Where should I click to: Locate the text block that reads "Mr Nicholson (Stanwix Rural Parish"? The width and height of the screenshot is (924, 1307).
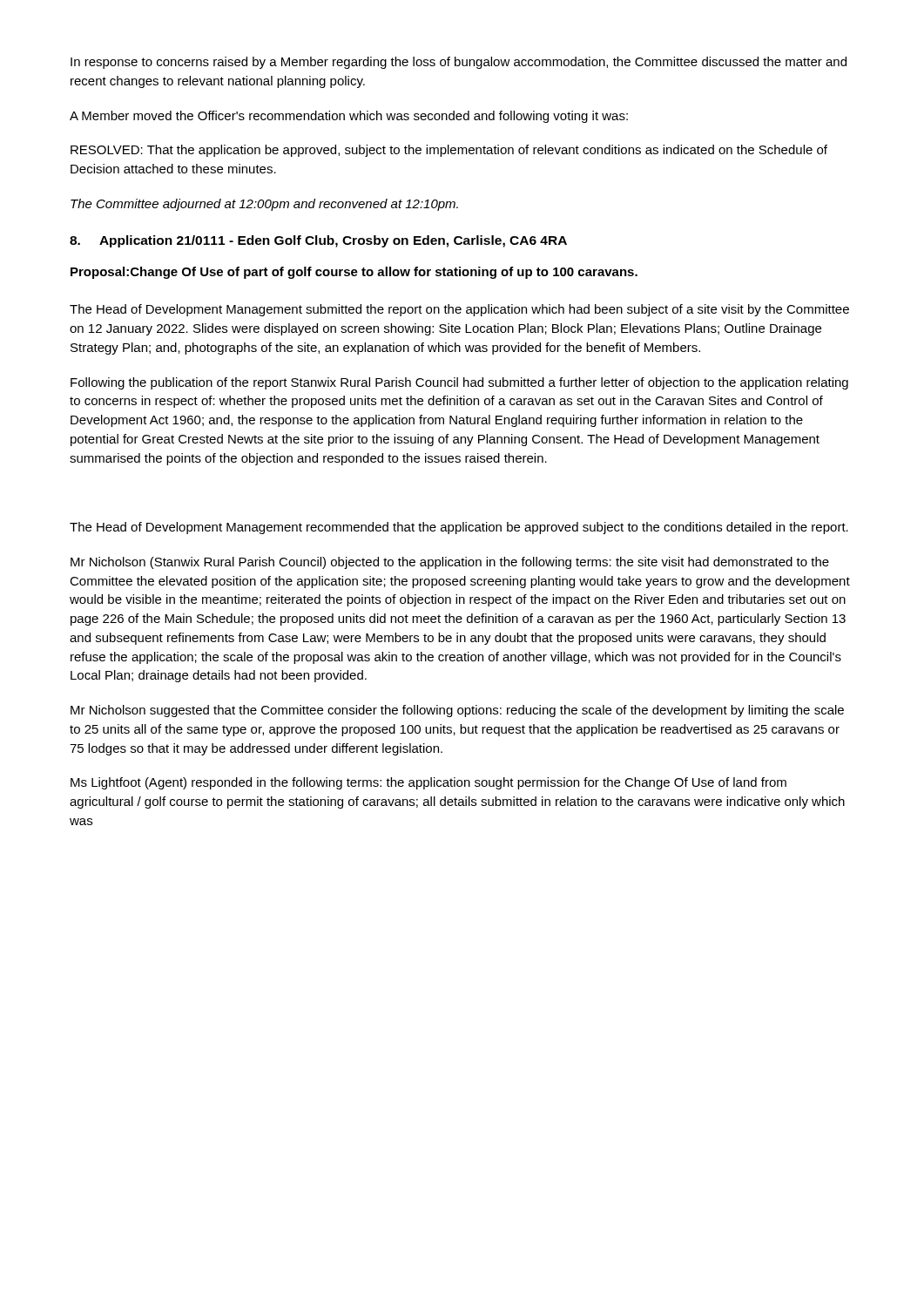click(x=460, y=618)
